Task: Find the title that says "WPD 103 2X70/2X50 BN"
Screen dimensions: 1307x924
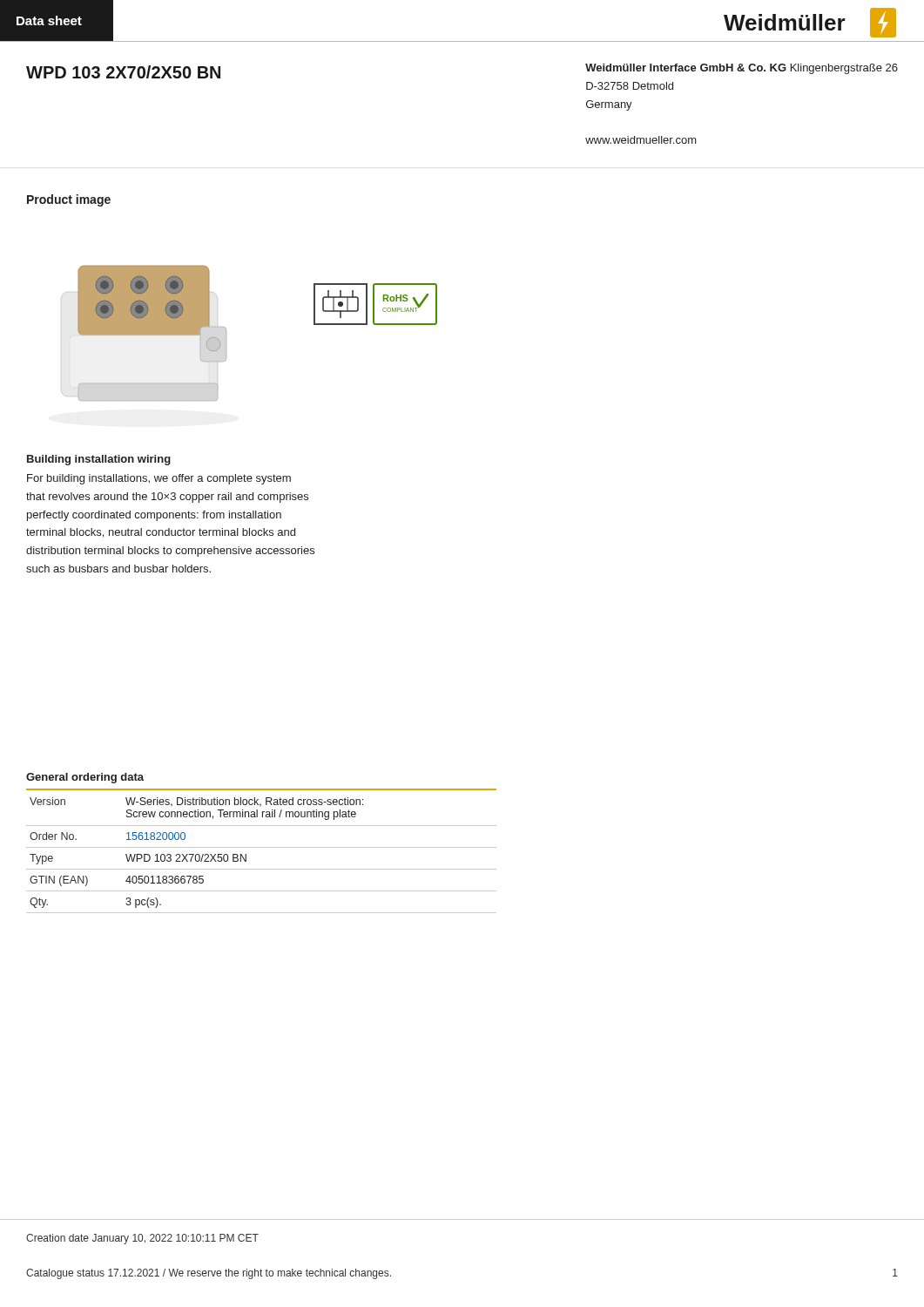Action: coord(124,72)
